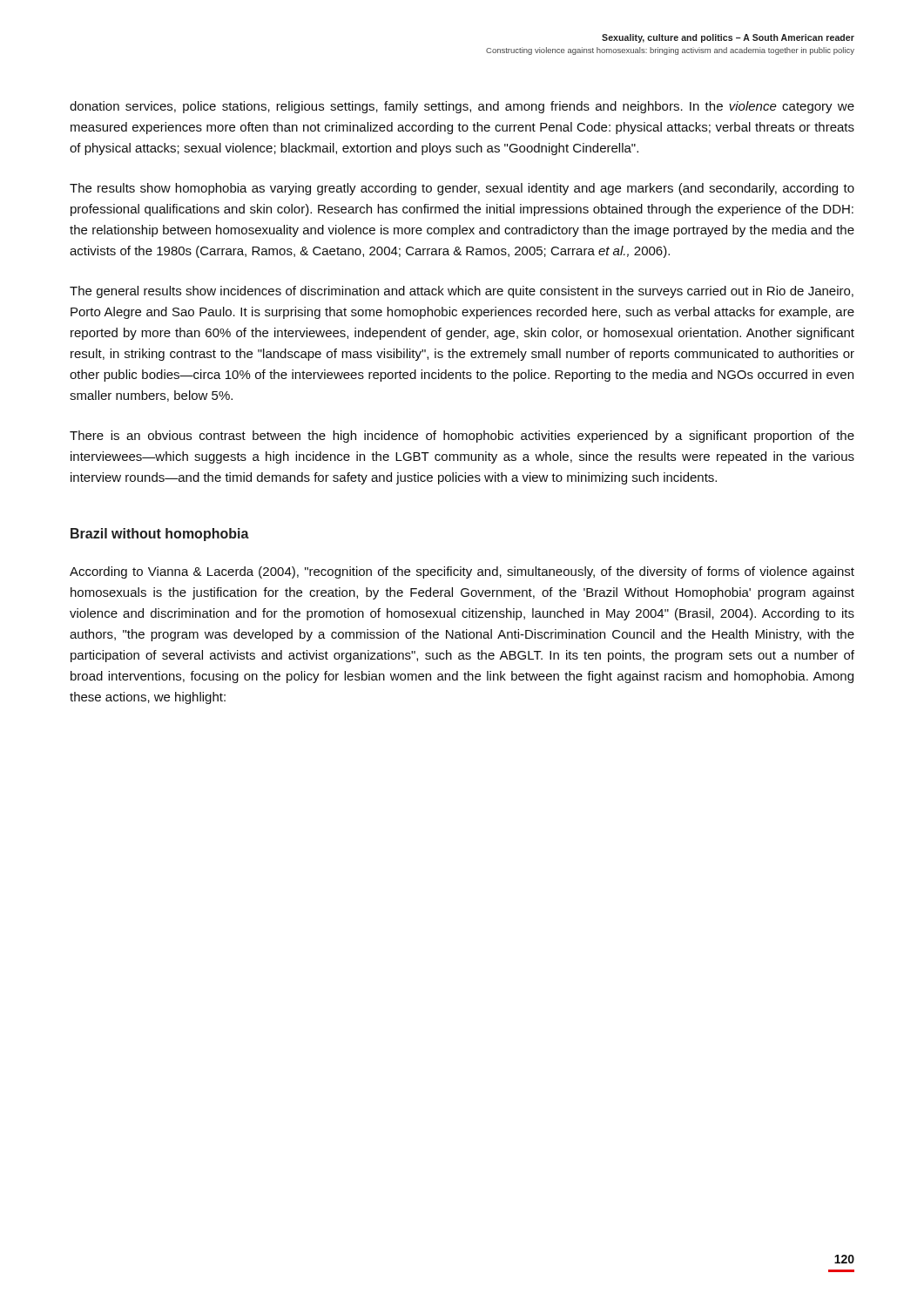Viewport: 924px width, 1307px height.
Task: Select the section header
Action: [x=159, y=534]
